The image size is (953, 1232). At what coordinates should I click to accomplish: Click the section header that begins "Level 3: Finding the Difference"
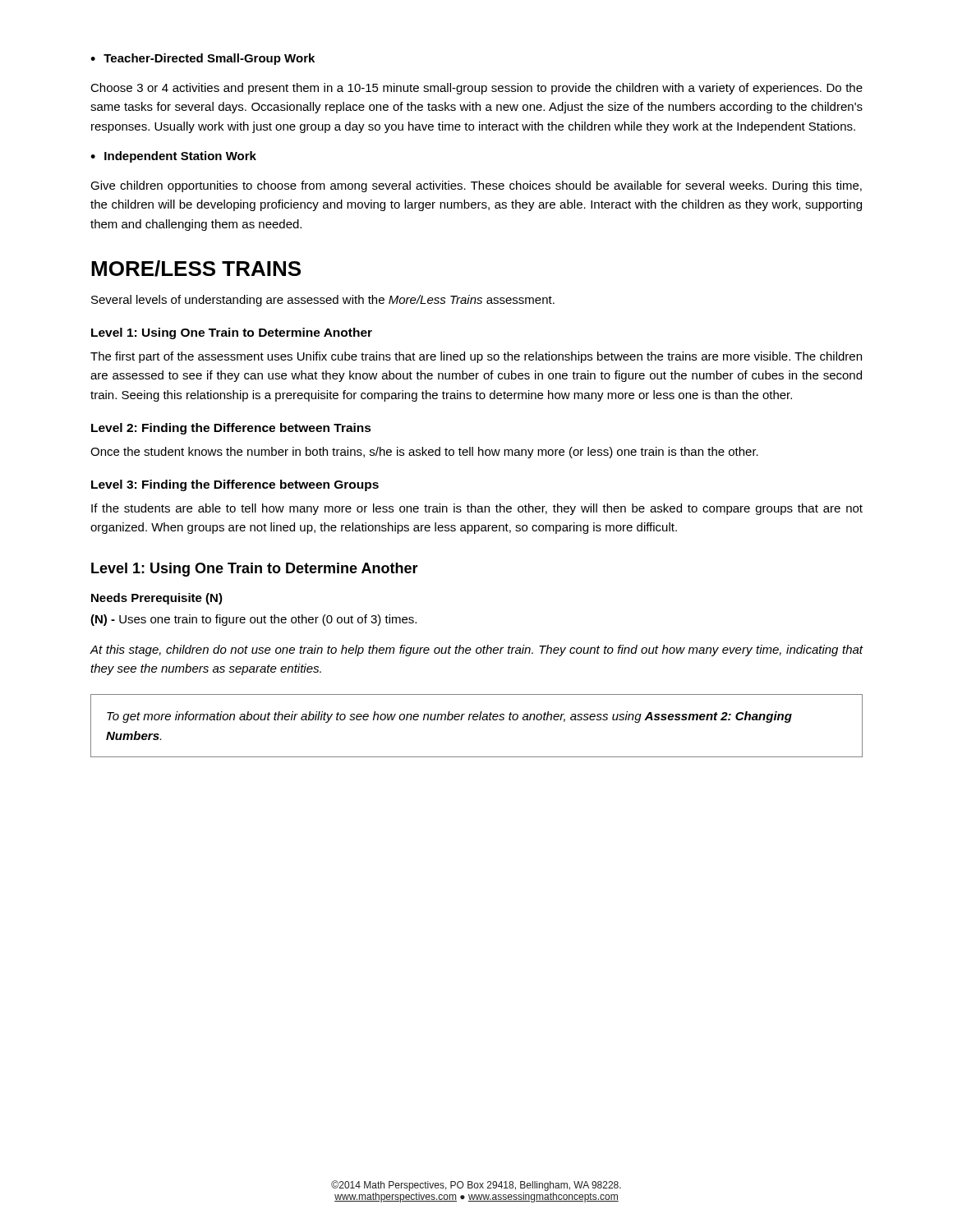click(x=235, y=485)
